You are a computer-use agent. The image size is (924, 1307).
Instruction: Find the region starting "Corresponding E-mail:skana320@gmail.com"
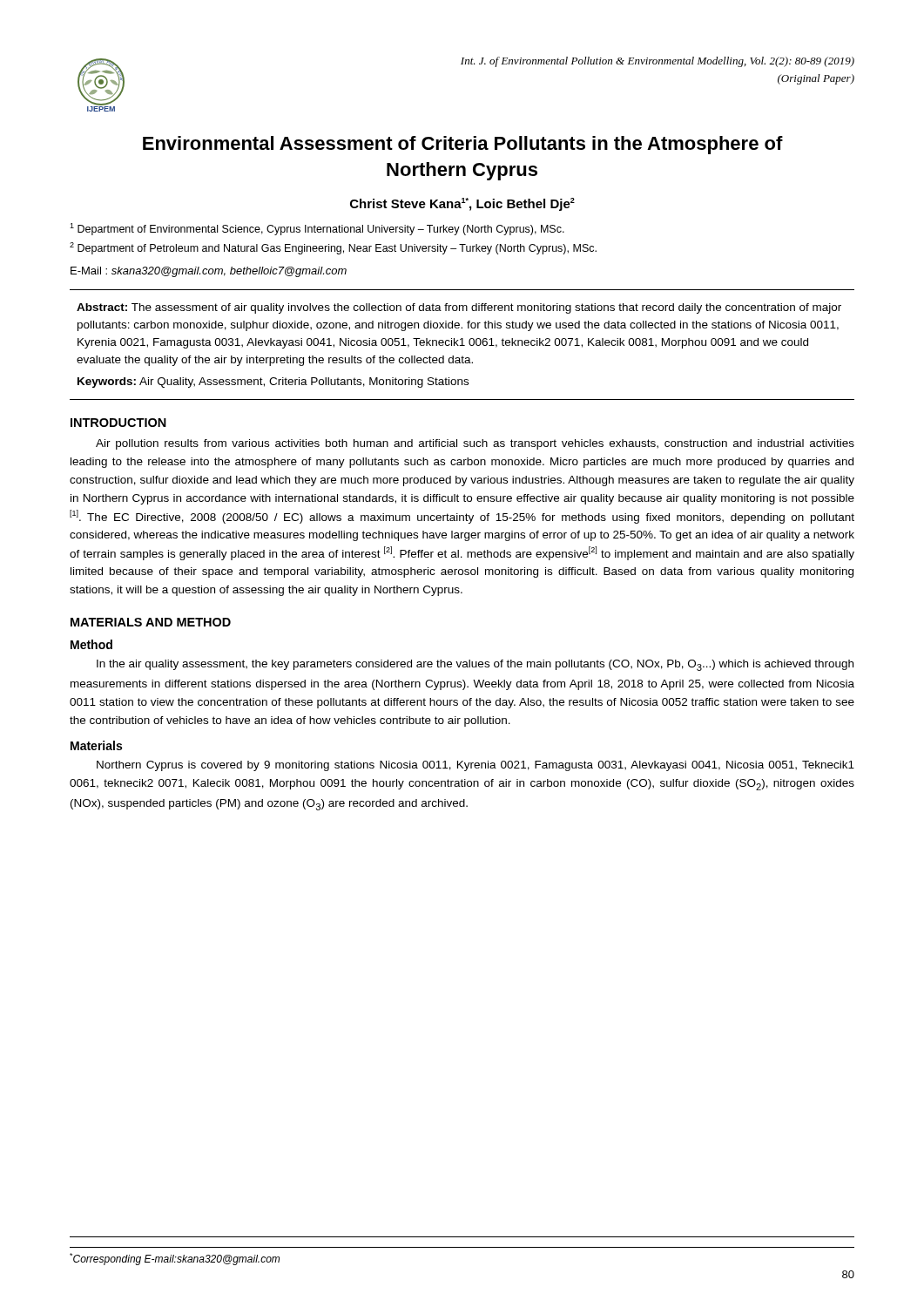[462, 1256]
